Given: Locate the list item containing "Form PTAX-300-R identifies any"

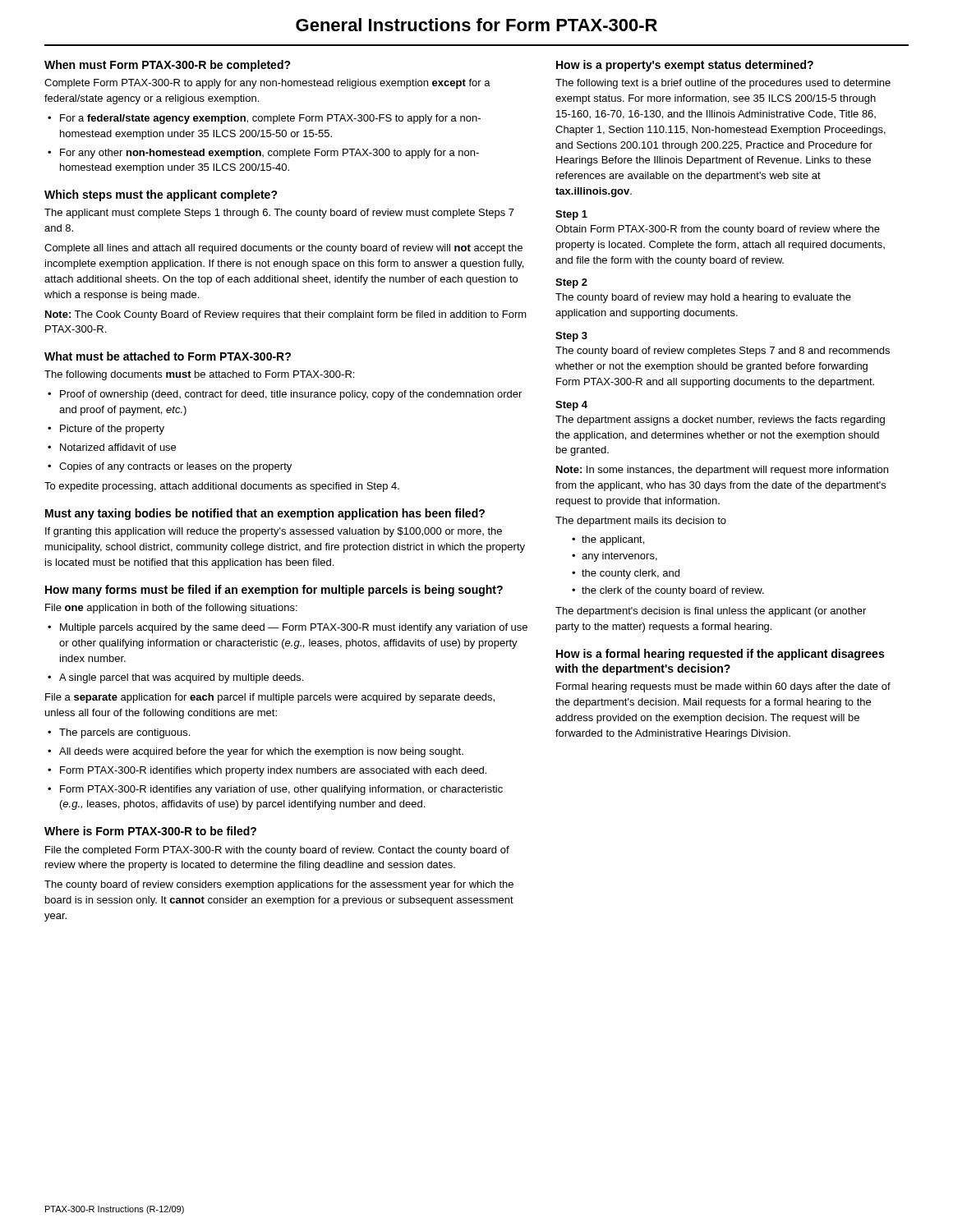Looking at the screenshot, I should [281, 796].
